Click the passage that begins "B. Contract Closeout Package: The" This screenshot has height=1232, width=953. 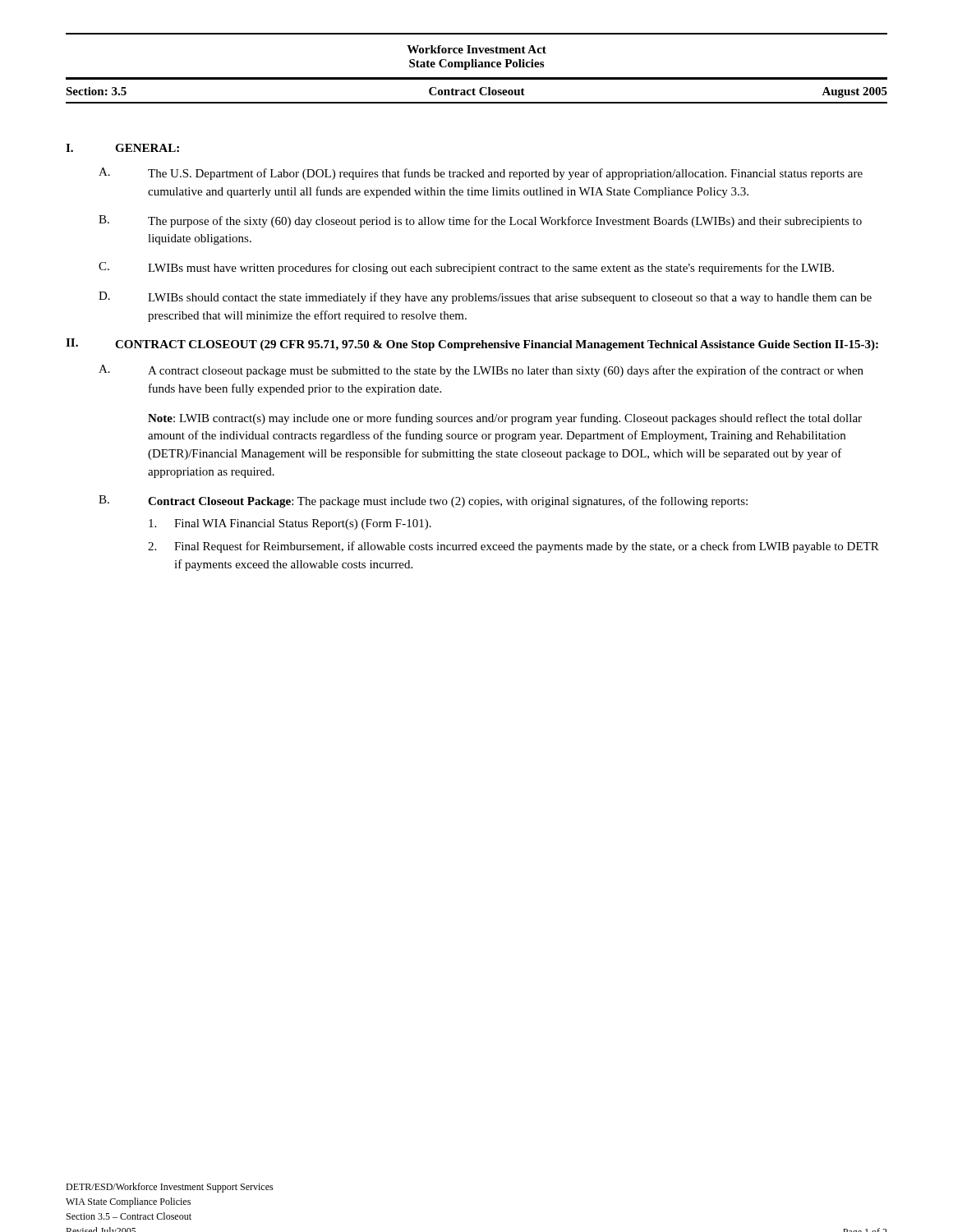pyautogui.click(x=476, y=536)
